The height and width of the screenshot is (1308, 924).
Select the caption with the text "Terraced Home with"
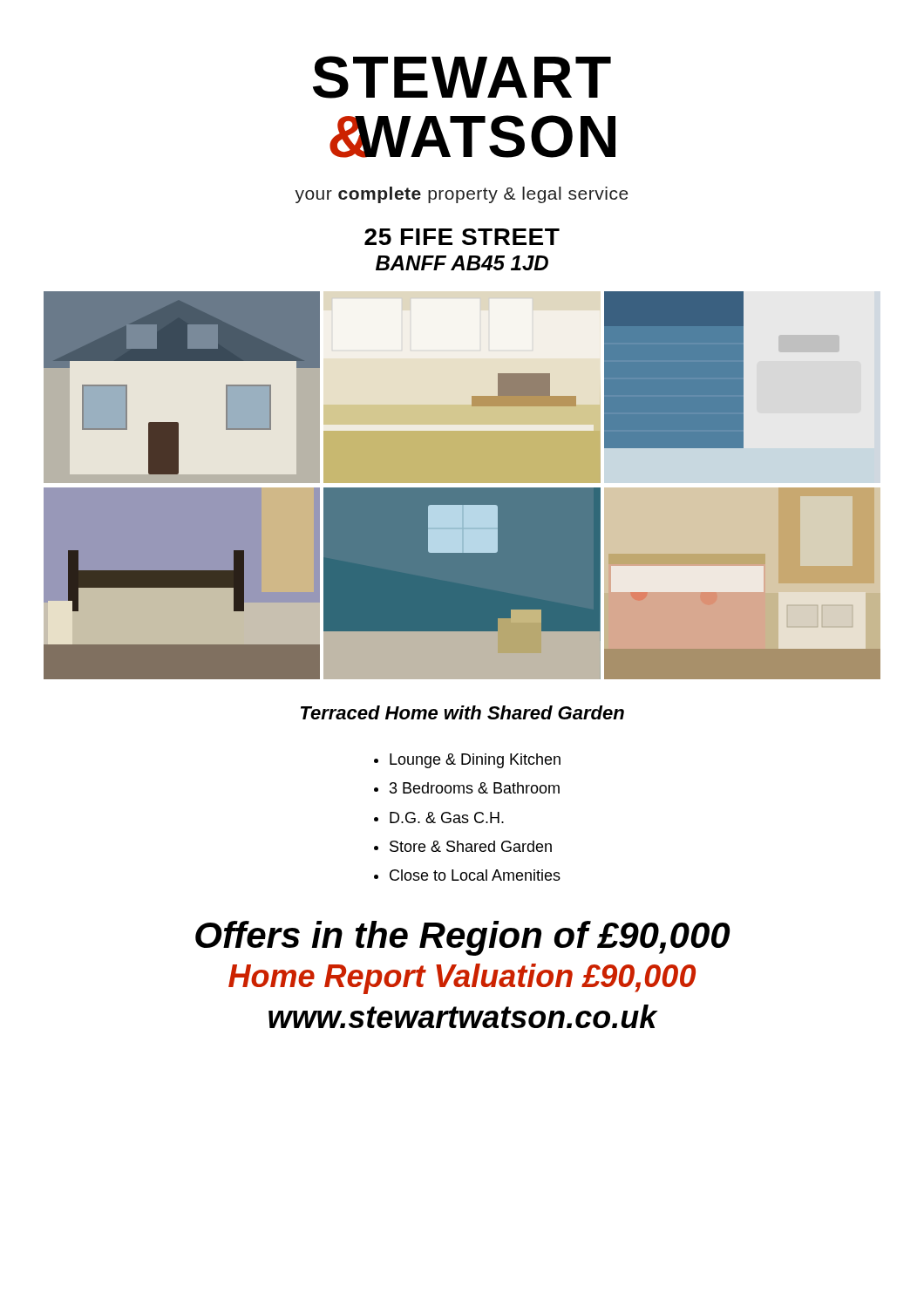pyautogui.click(x=462, y=713)
